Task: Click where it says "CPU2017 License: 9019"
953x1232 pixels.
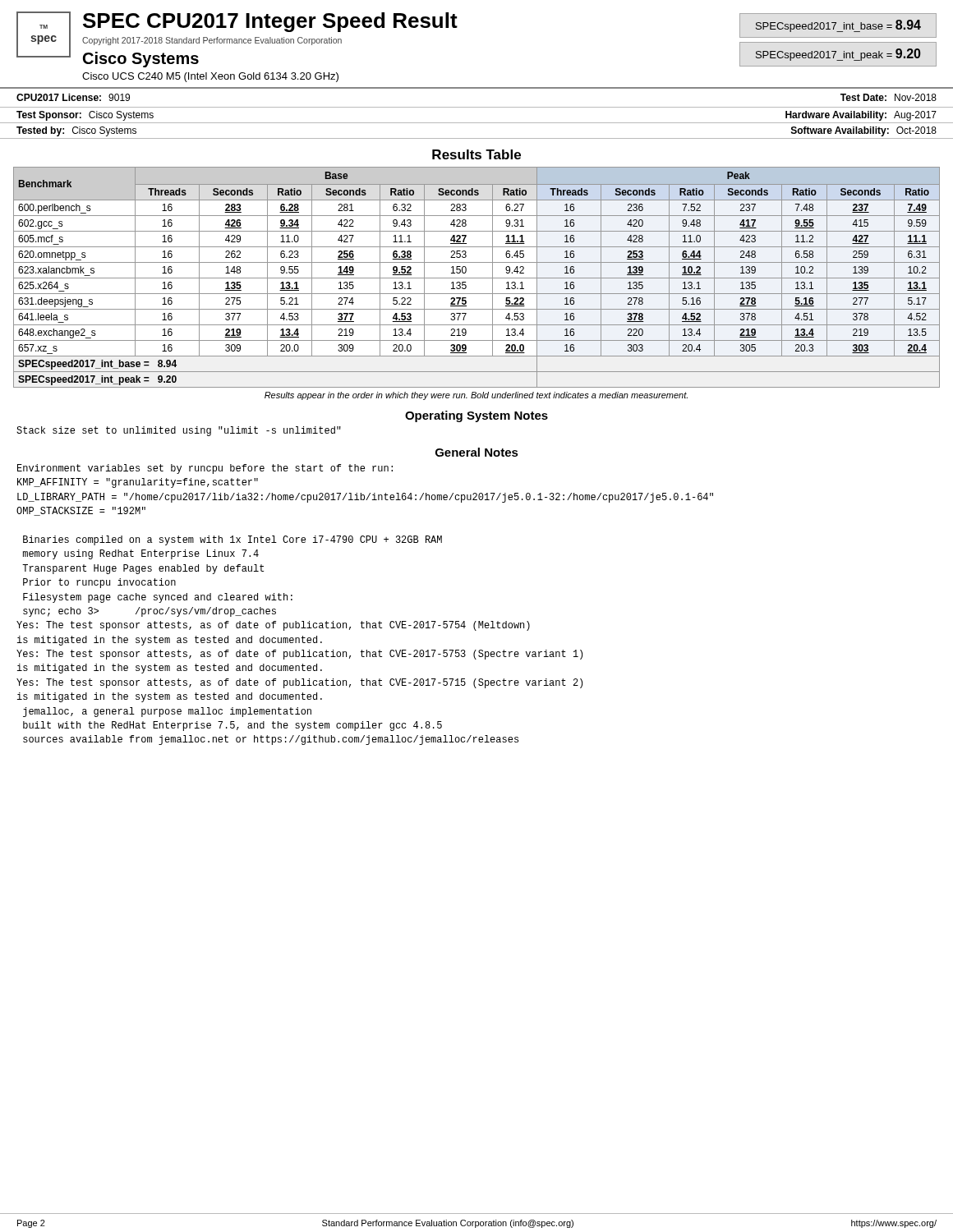Action: coord(73,98)
